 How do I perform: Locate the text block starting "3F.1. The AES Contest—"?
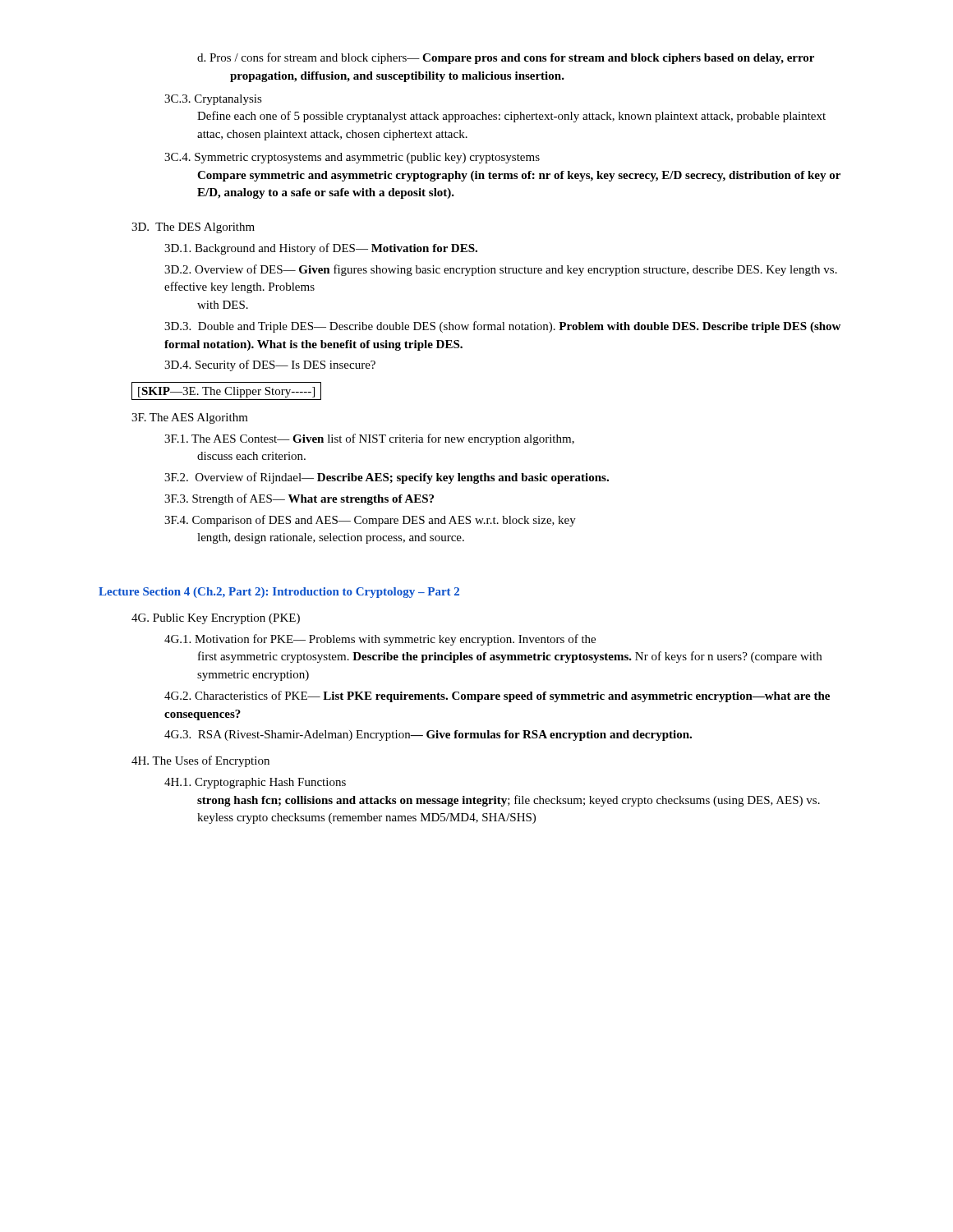click(509, 448)
